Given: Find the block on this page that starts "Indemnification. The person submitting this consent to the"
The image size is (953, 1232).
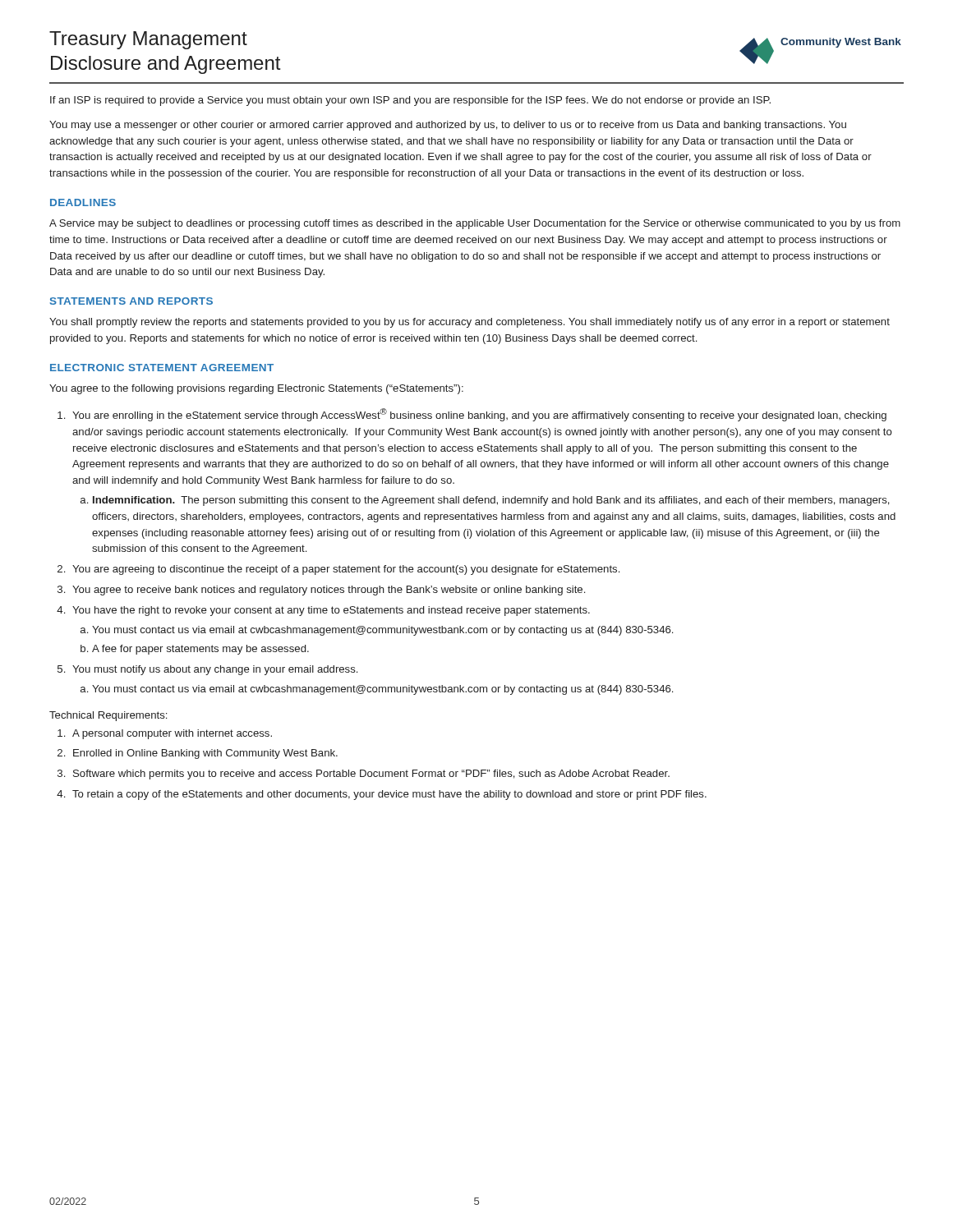Looking at the screenshot, I should [494, 524].
